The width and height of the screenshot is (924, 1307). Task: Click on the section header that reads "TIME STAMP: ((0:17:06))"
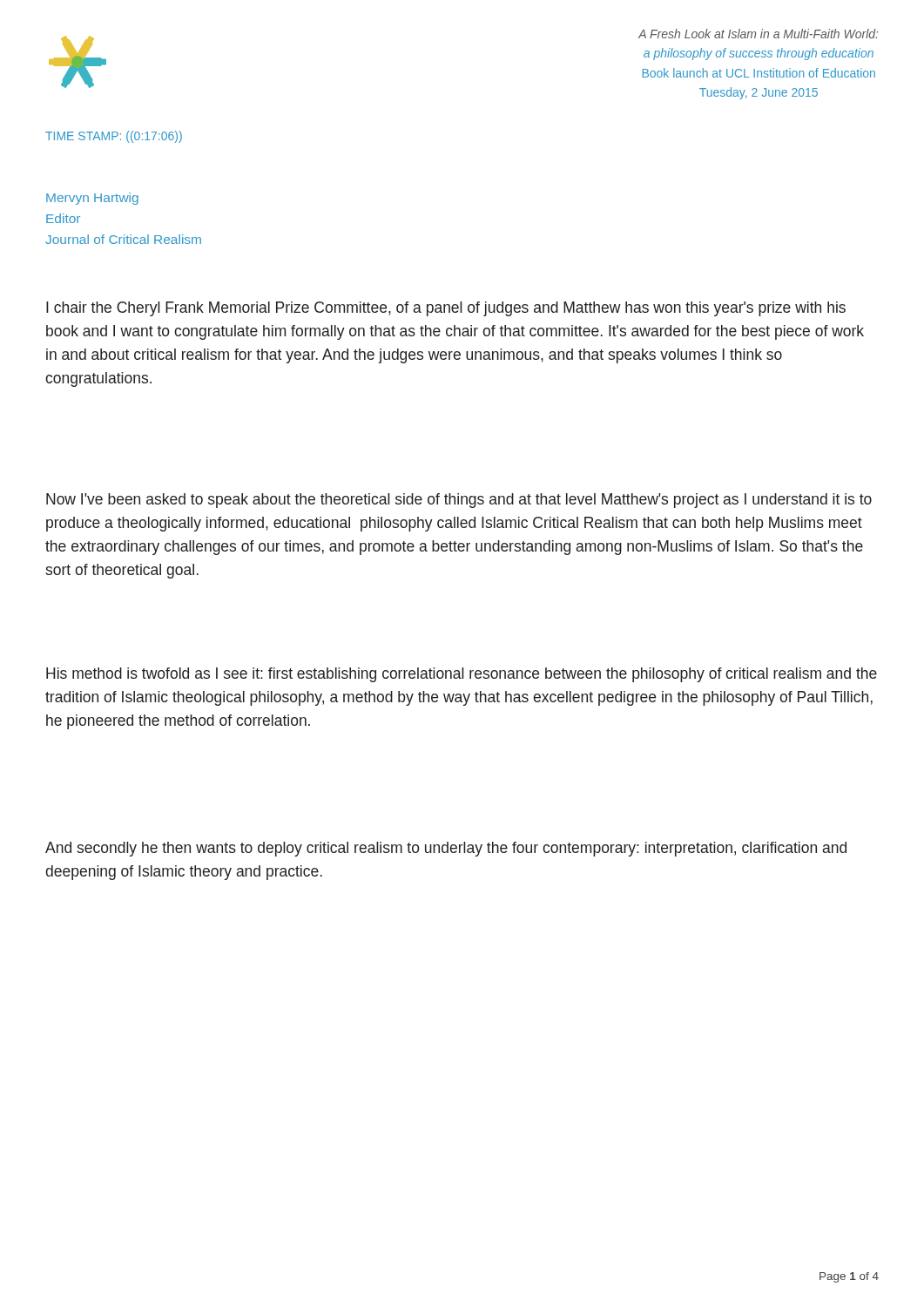(114, 136)
